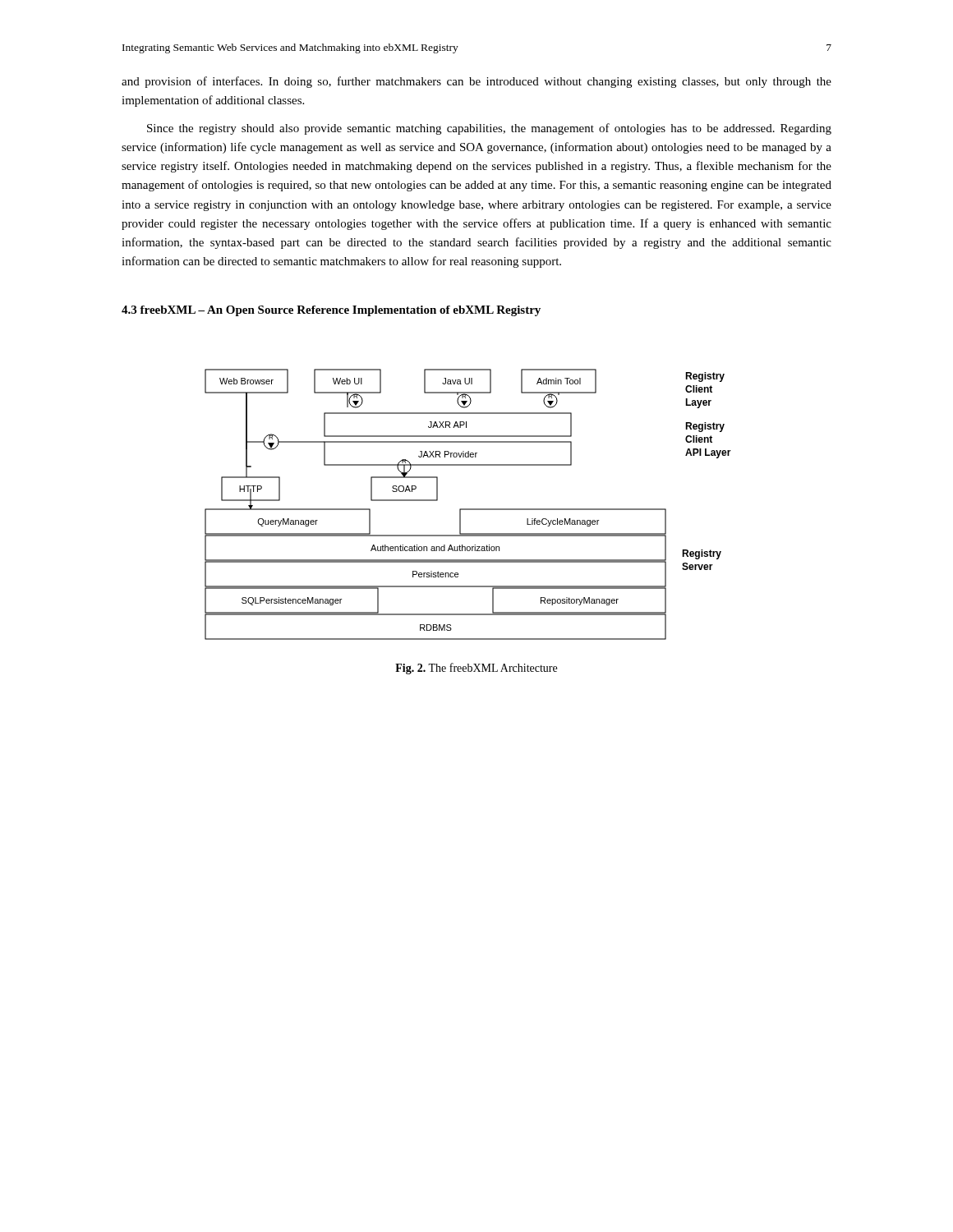Screen dimensions: 1232x953
Task: Point to the element starting "4.3 freebXML – An Open"
Action: point(331,309)
